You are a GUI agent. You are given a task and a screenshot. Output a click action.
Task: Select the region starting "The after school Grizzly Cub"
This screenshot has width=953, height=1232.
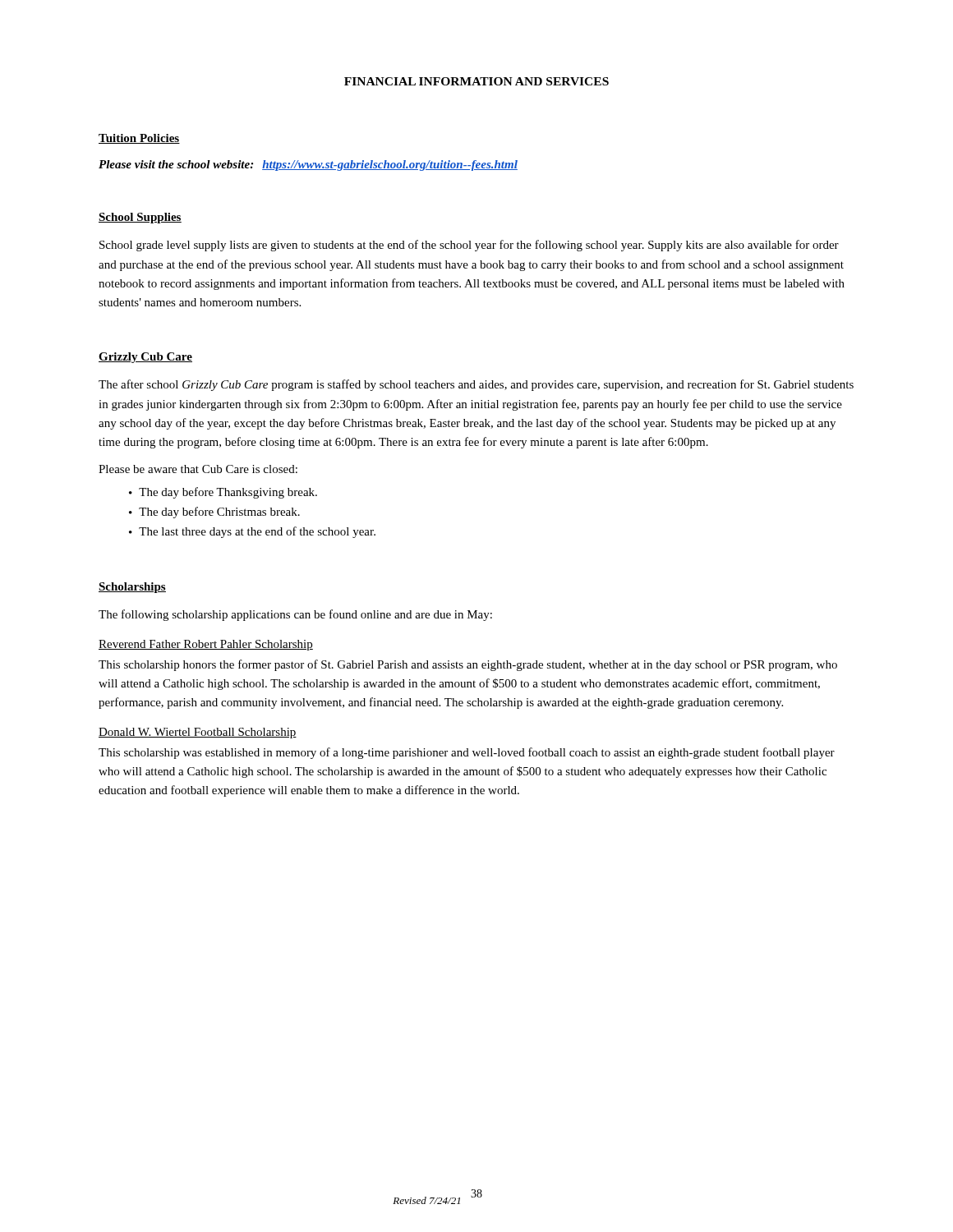coord(476,413)
